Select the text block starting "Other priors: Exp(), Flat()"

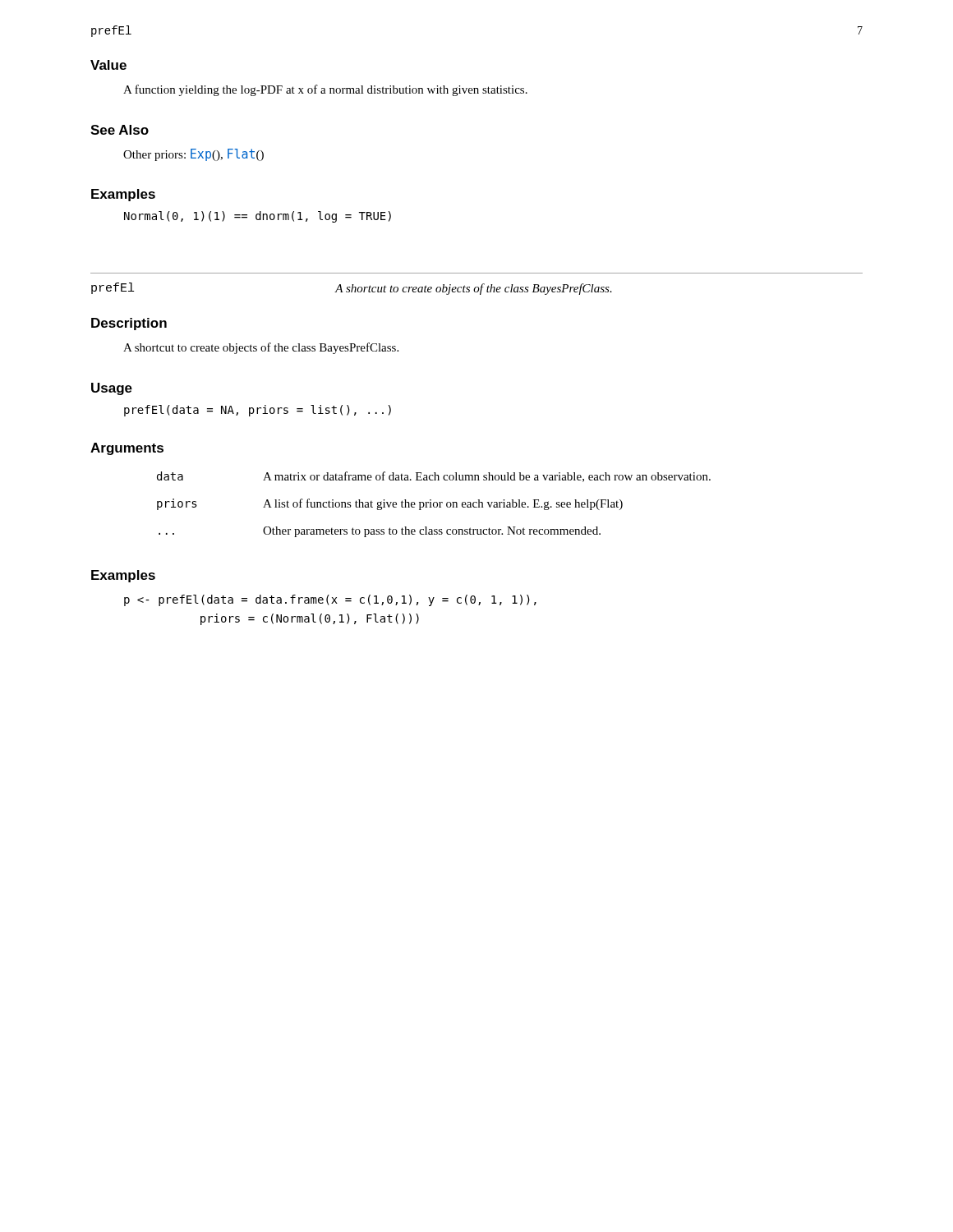click(x=194, y=154)
